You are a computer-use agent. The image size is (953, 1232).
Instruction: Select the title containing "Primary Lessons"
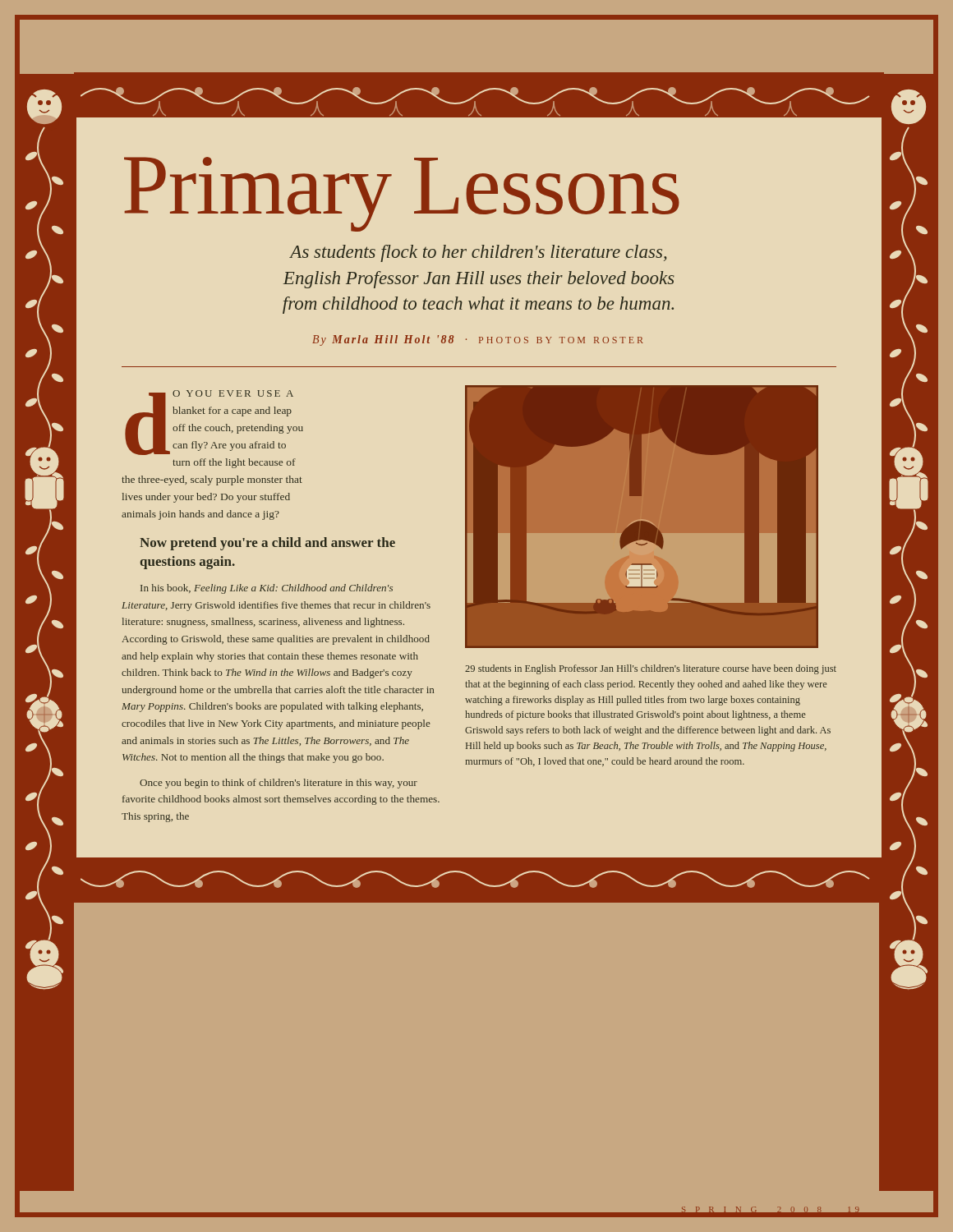[479, 185]
